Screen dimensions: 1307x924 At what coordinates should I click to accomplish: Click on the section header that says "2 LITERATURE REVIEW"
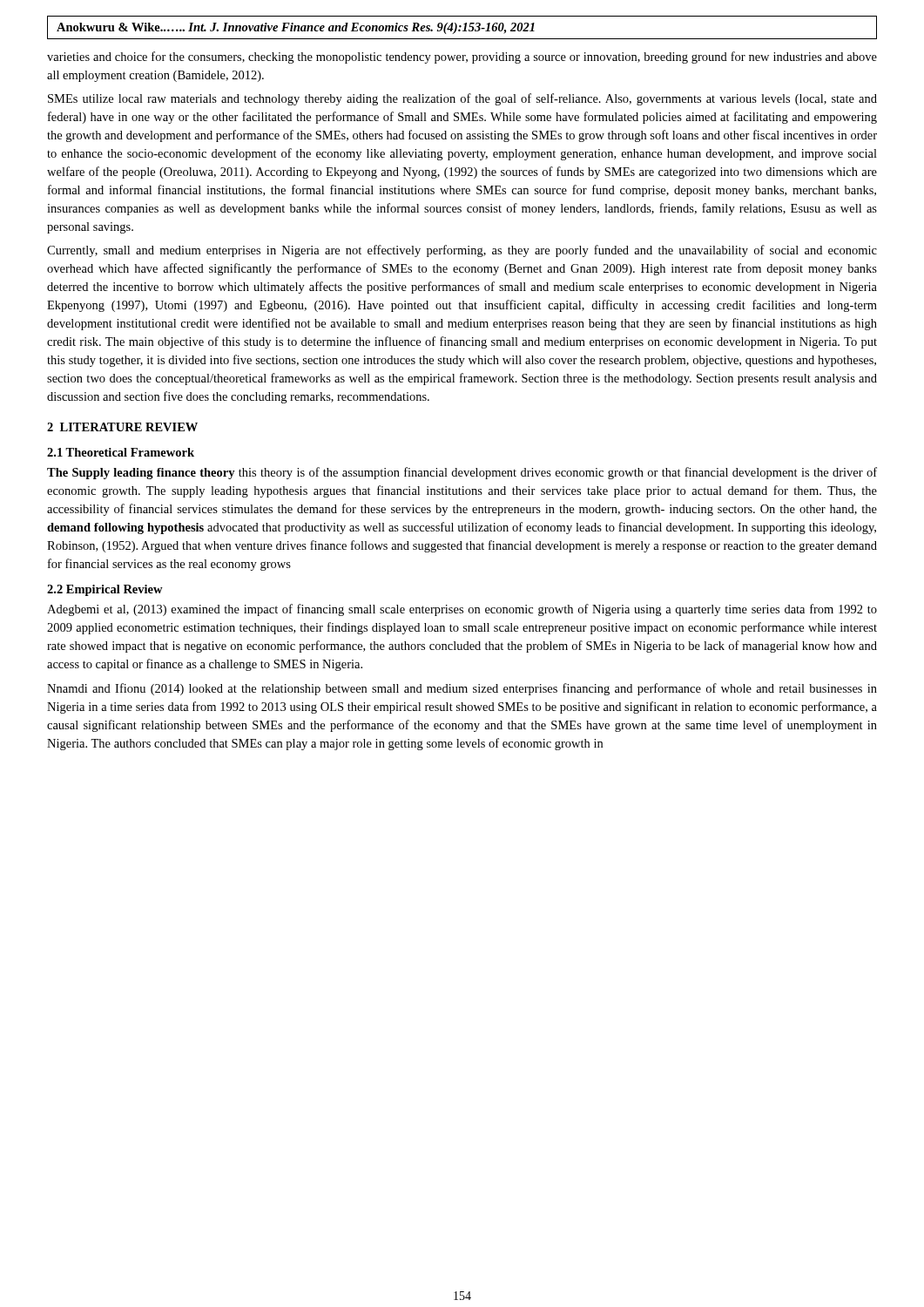123,427
